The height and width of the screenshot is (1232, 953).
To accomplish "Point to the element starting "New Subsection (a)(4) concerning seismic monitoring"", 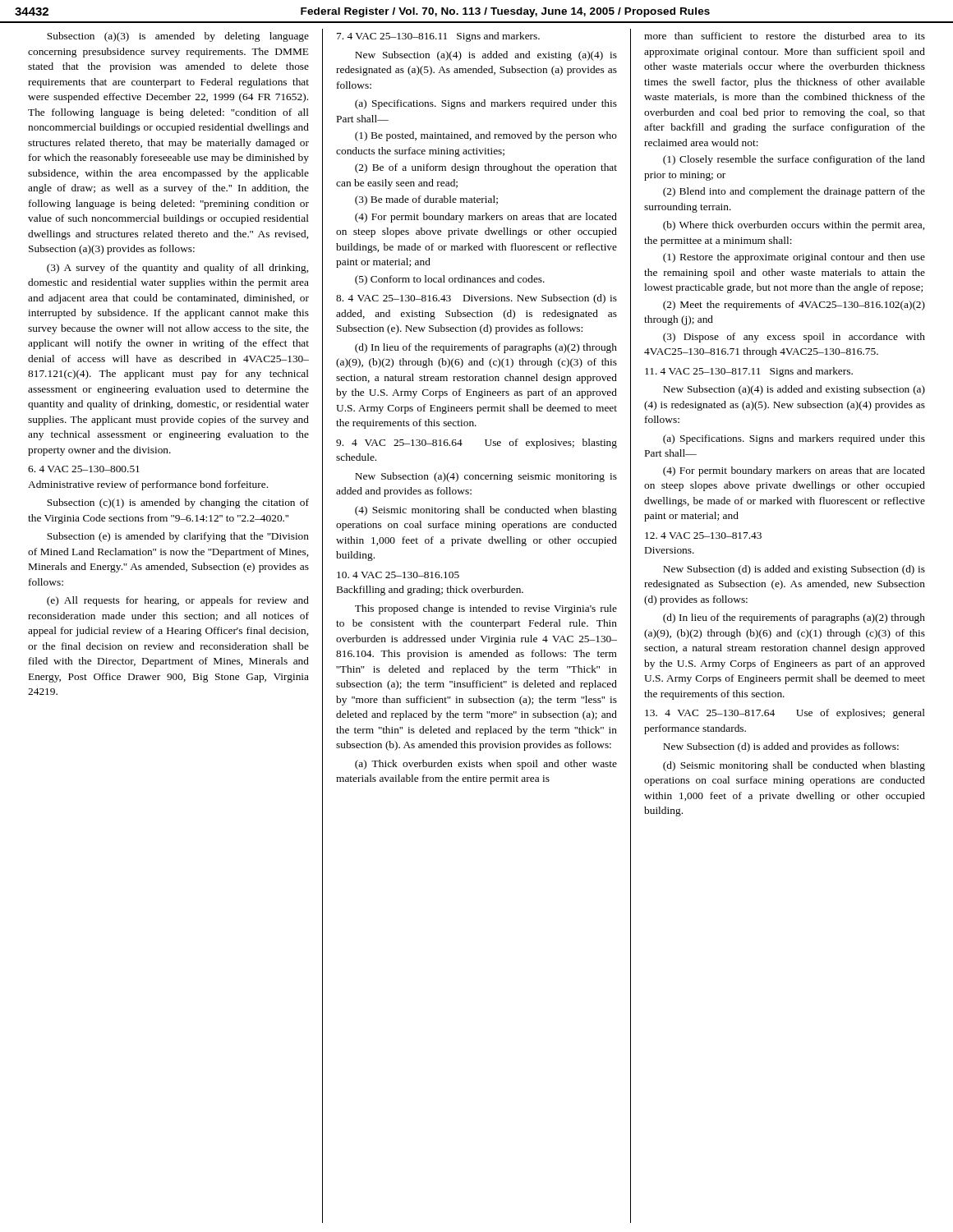I will (476, 484).
